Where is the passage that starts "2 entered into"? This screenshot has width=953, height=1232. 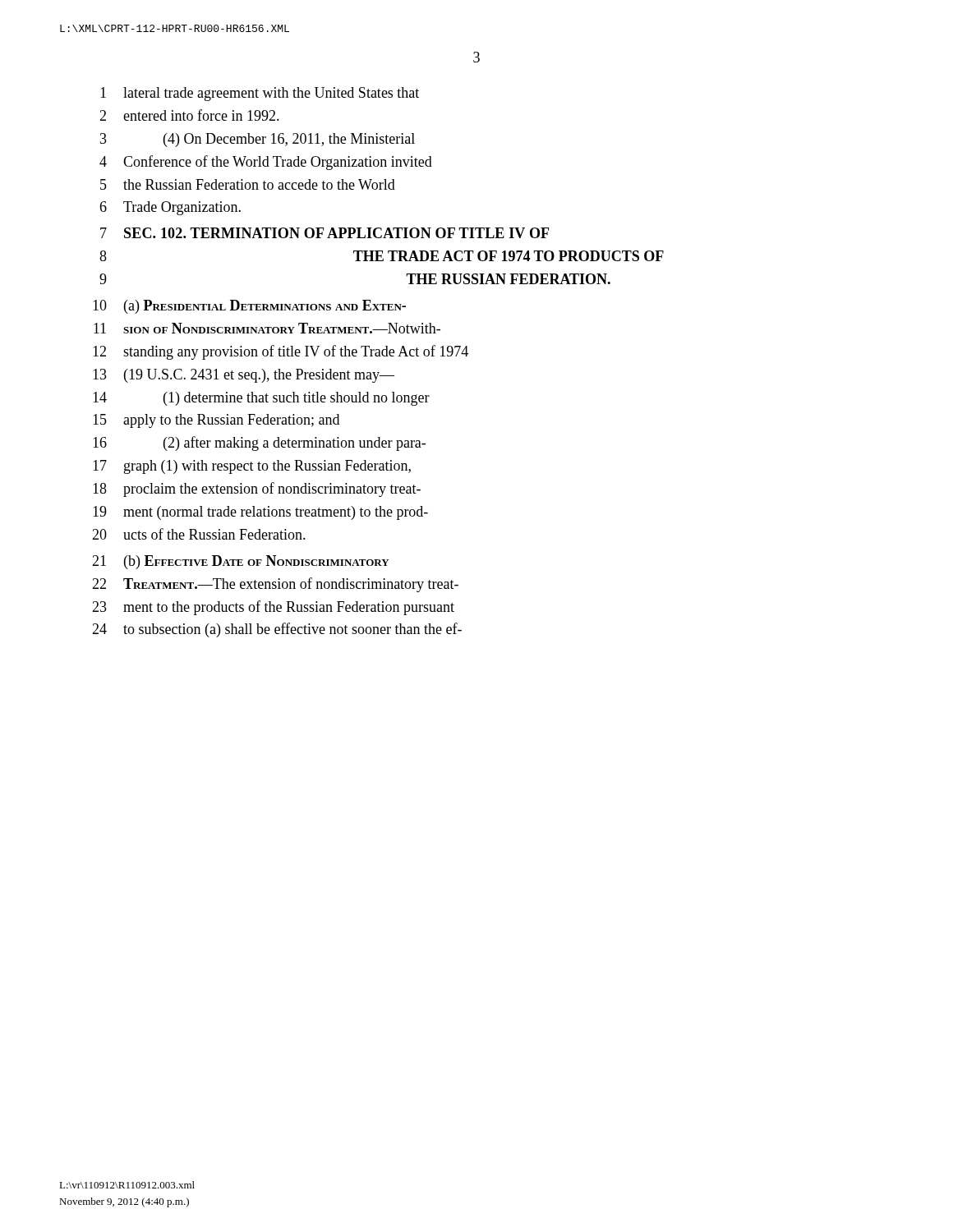189,115
